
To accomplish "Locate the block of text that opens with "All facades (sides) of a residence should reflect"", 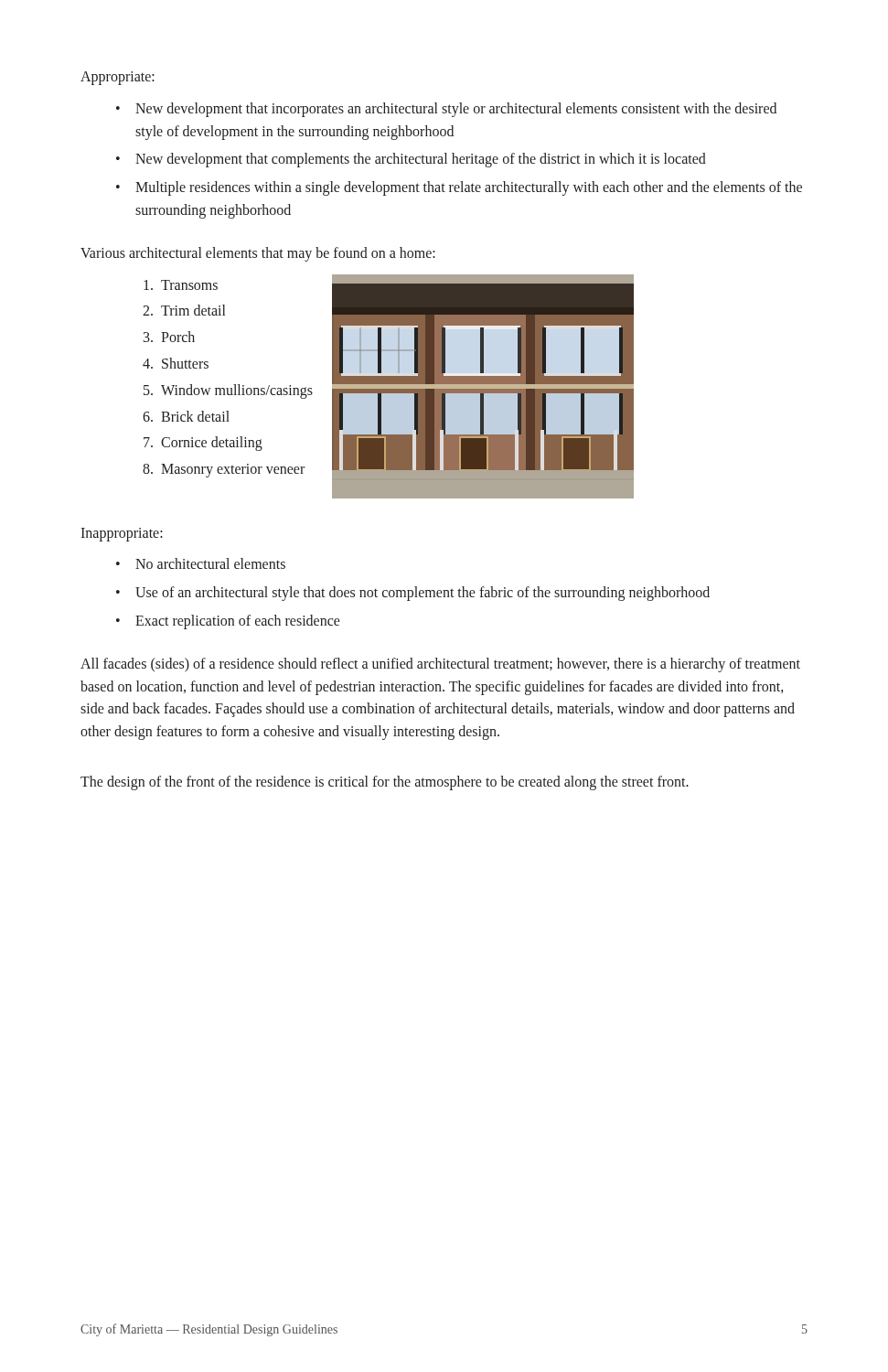I will click(x=440, y=697).
